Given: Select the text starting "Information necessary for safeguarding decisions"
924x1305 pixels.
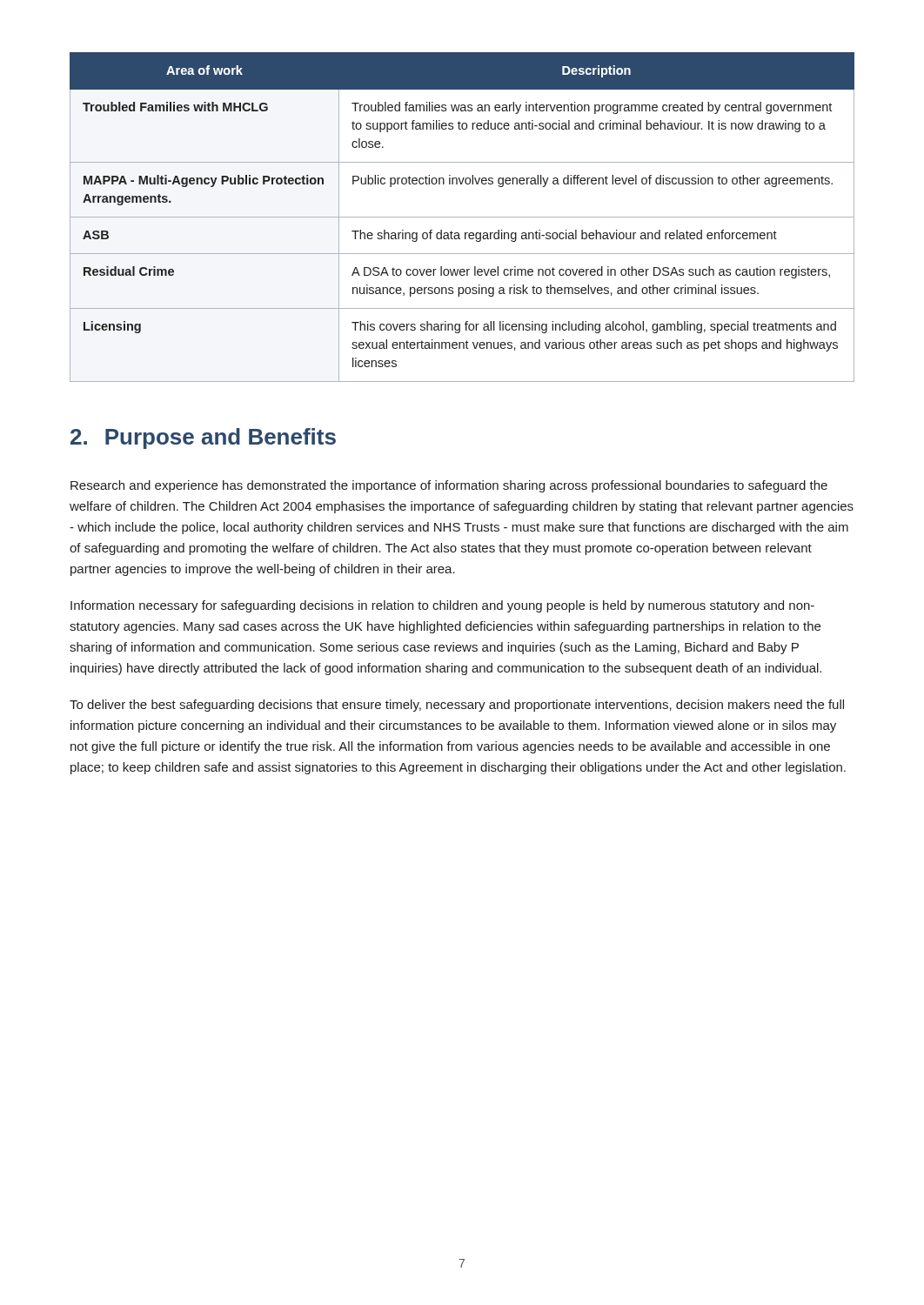Looking at the screenshot, I should 446,637.
